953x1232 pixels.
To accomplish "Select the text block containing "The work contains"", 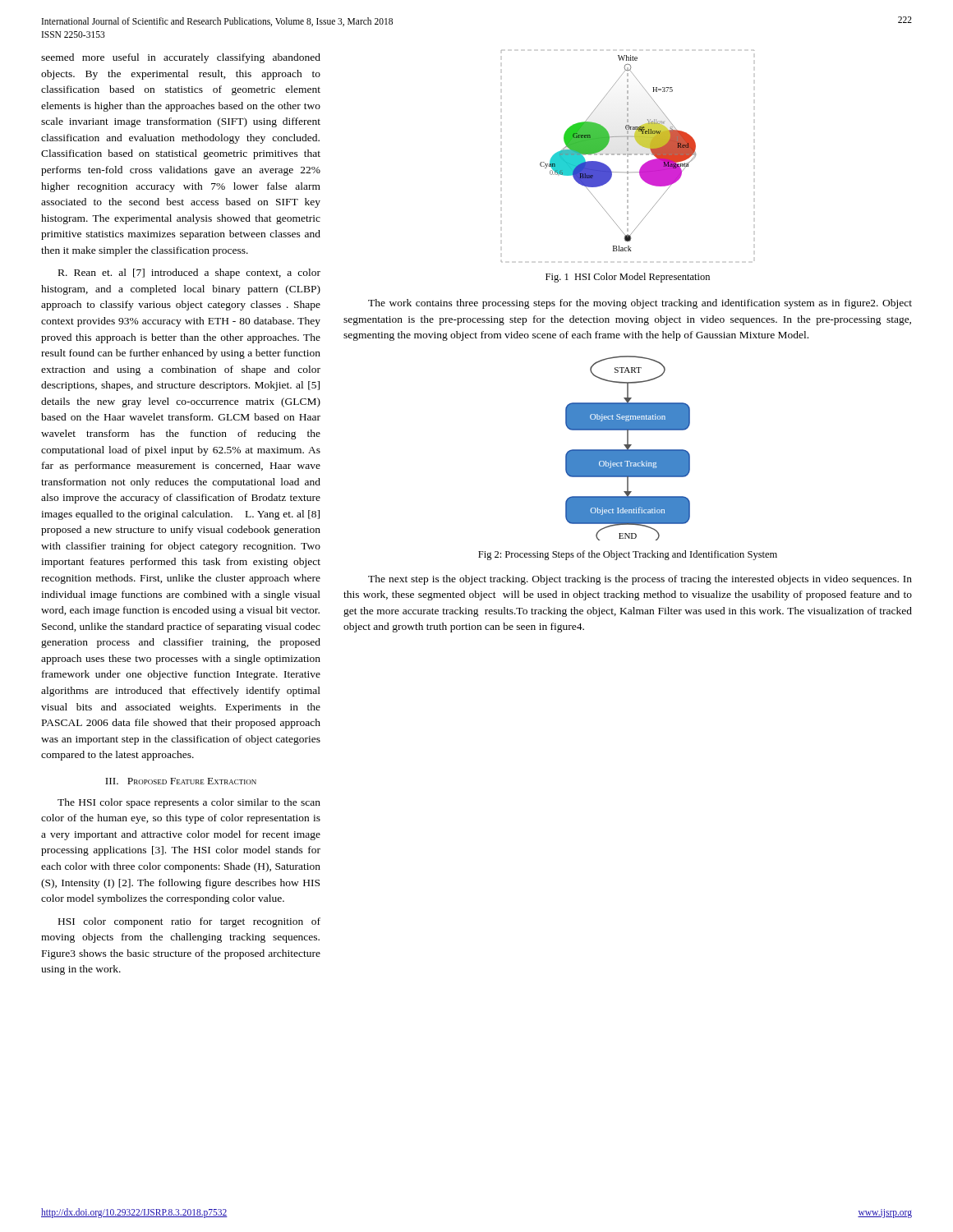I will click(x=628, y=319).
